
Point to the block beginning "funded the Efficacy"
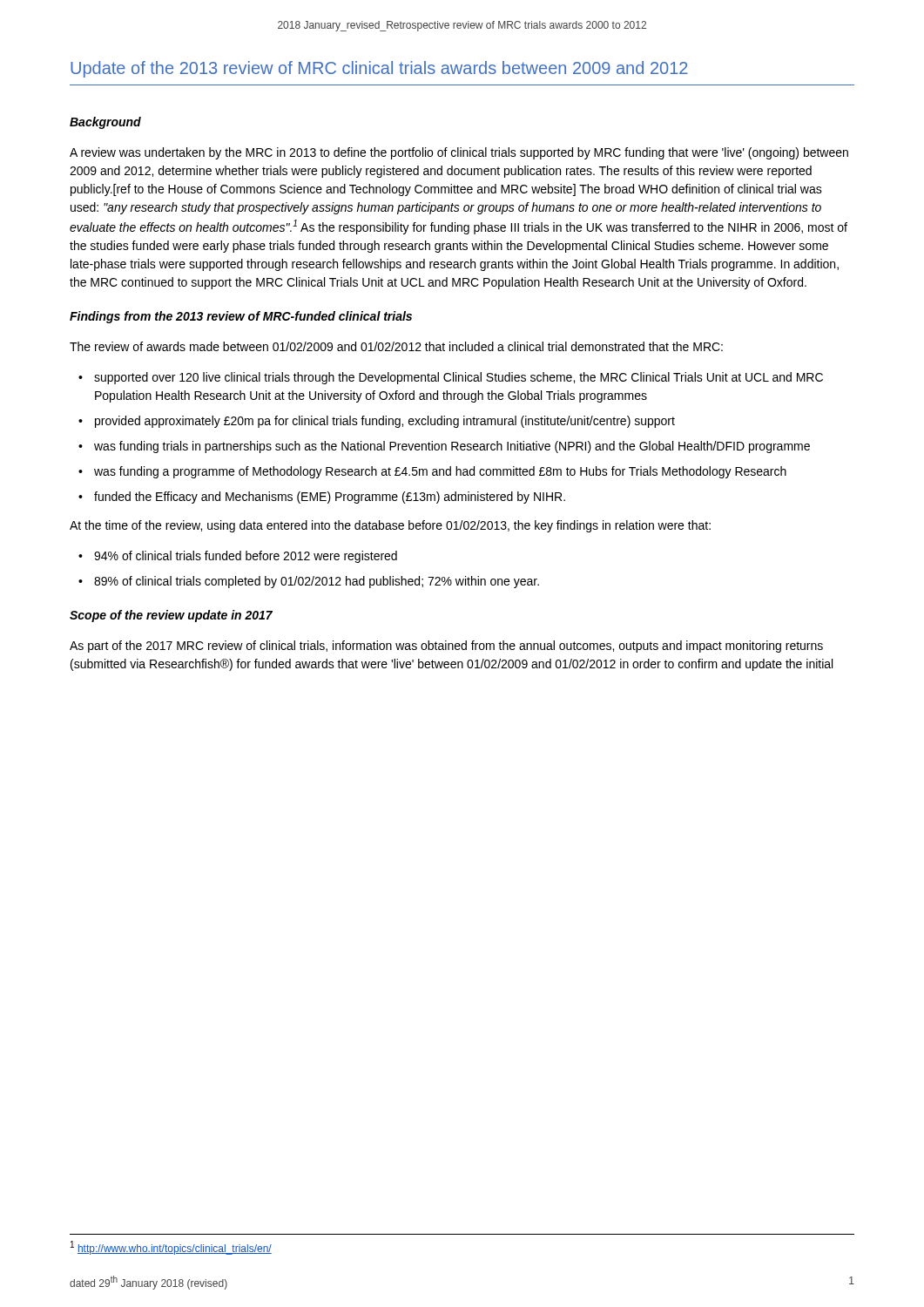pos(462,497)
